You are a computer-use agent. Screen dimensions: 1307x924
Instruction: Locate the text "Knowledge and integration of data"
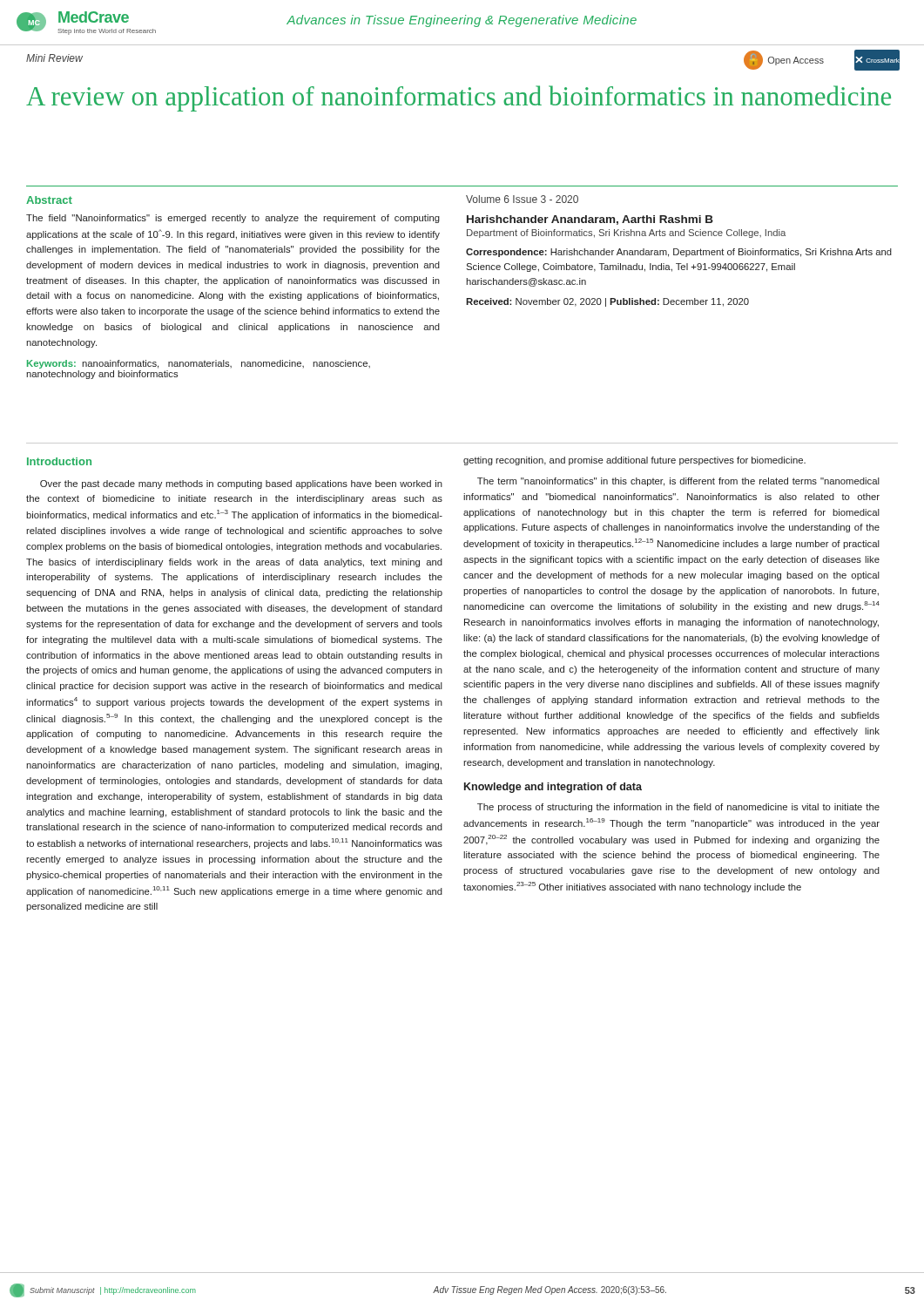click(x=553, y=787)
